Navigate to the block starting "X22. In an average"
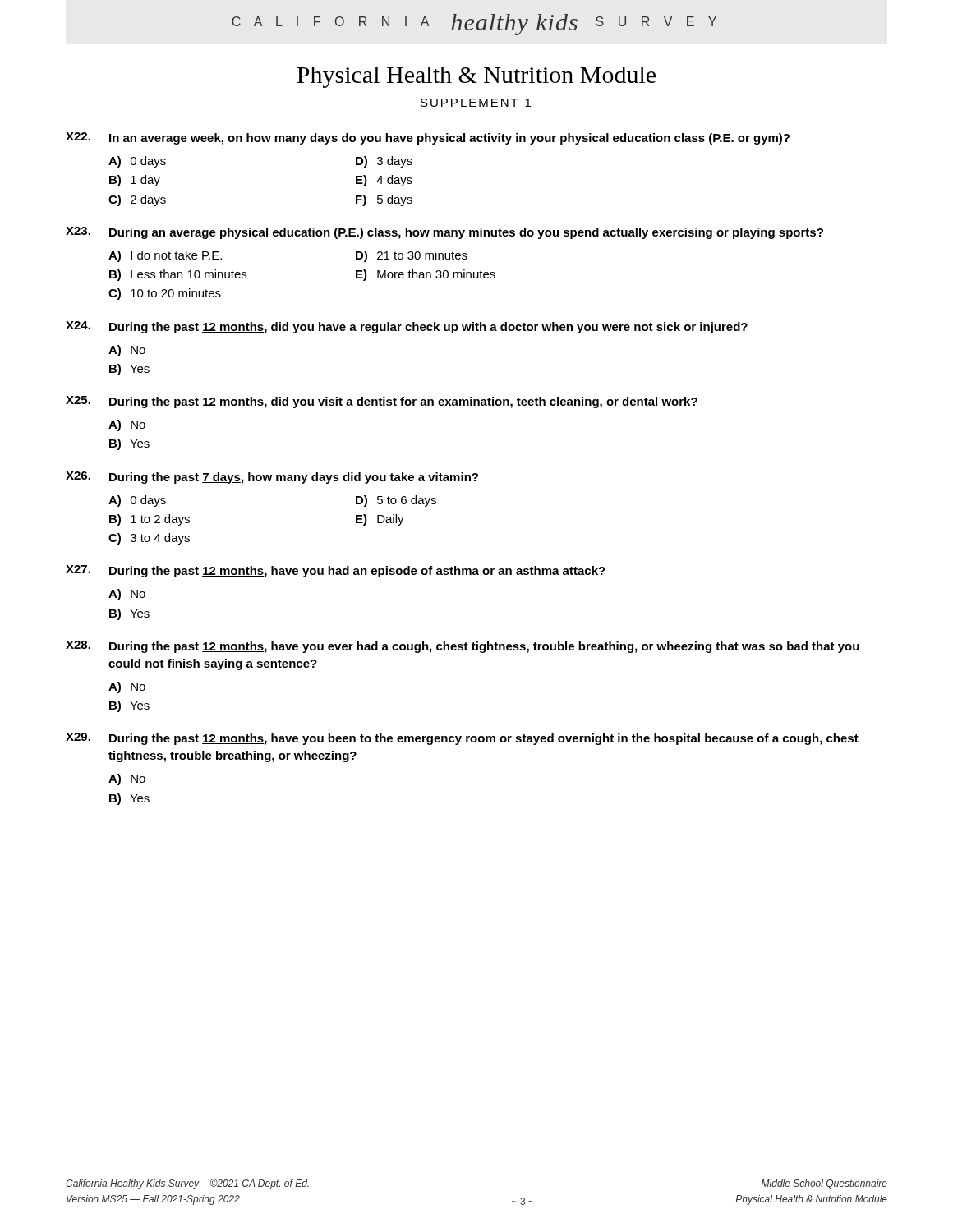 [428, 138]
